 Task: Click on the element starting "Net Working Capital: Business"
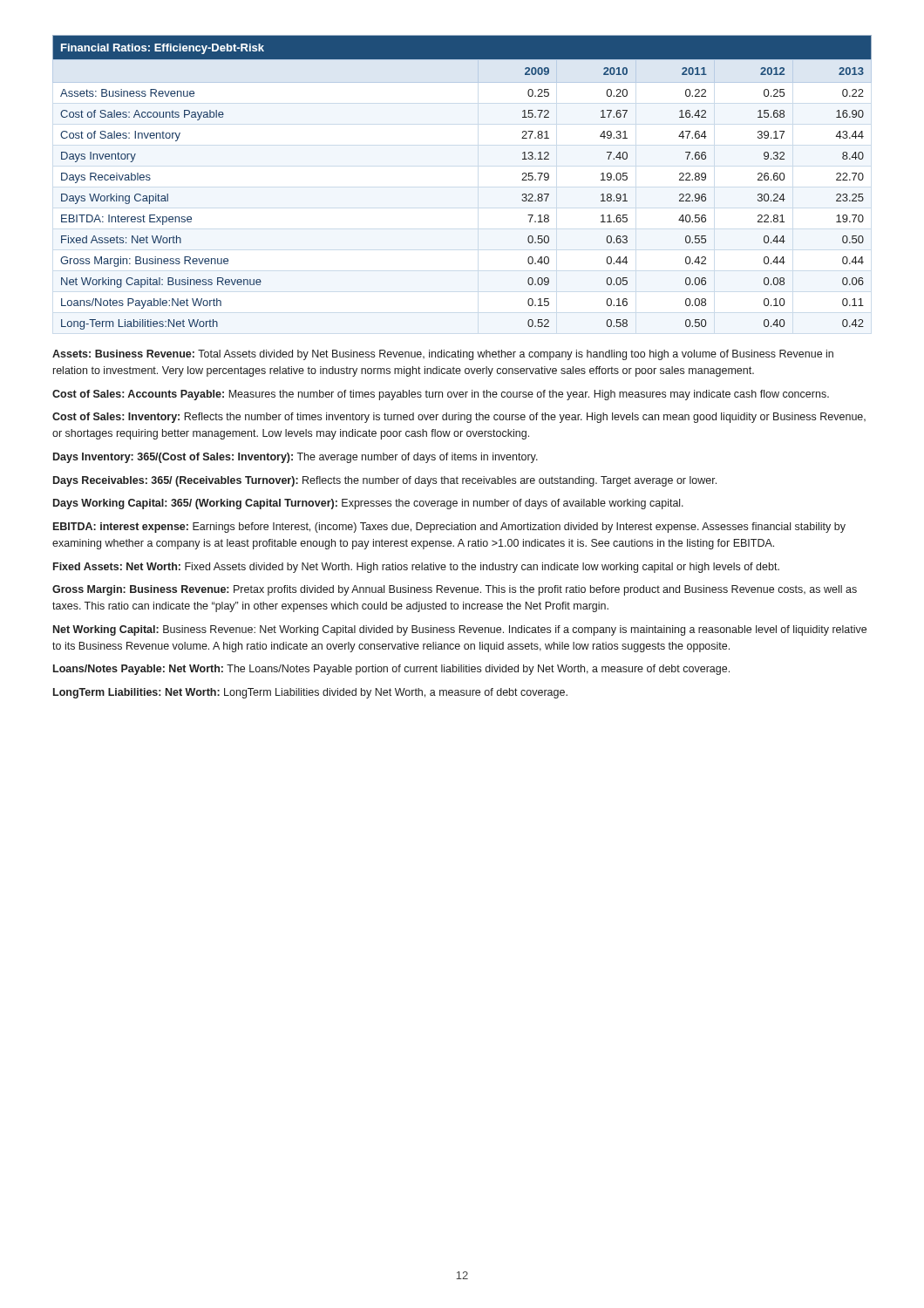pos(462,638)
